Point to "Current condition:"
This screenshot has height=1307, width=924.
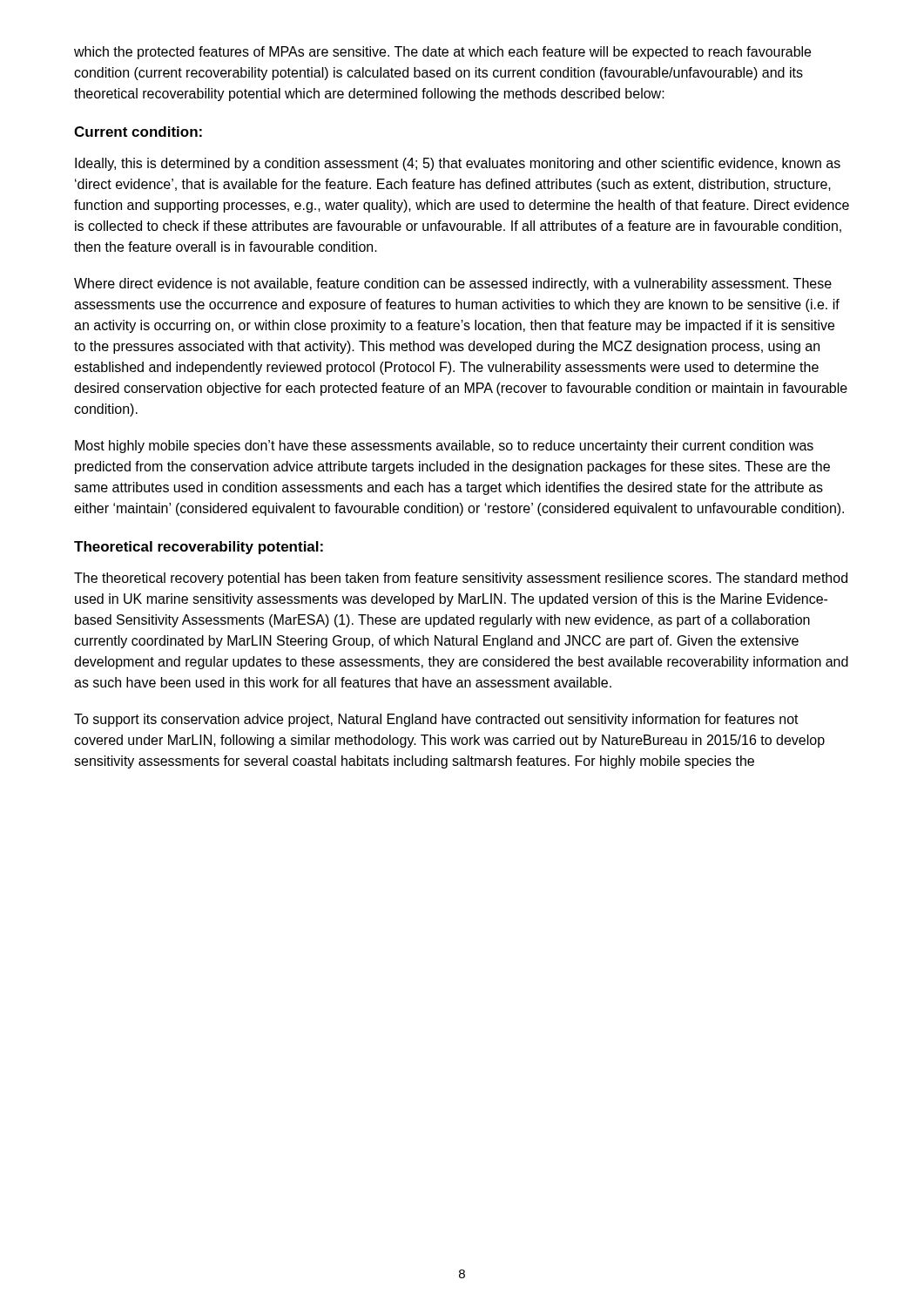point(139,132)
